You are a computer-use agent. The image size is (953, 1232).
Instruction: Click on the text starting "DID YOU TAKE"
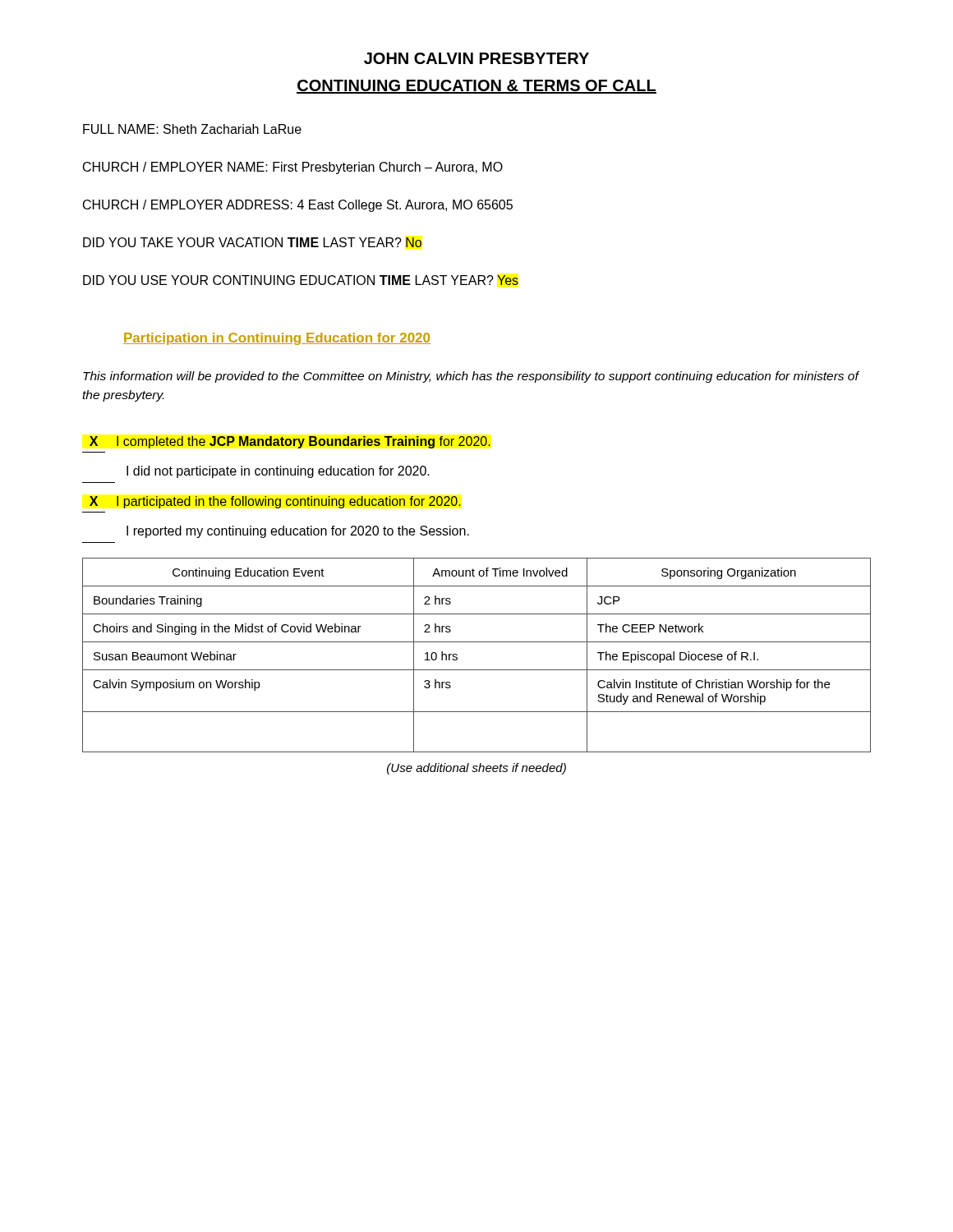252,243
